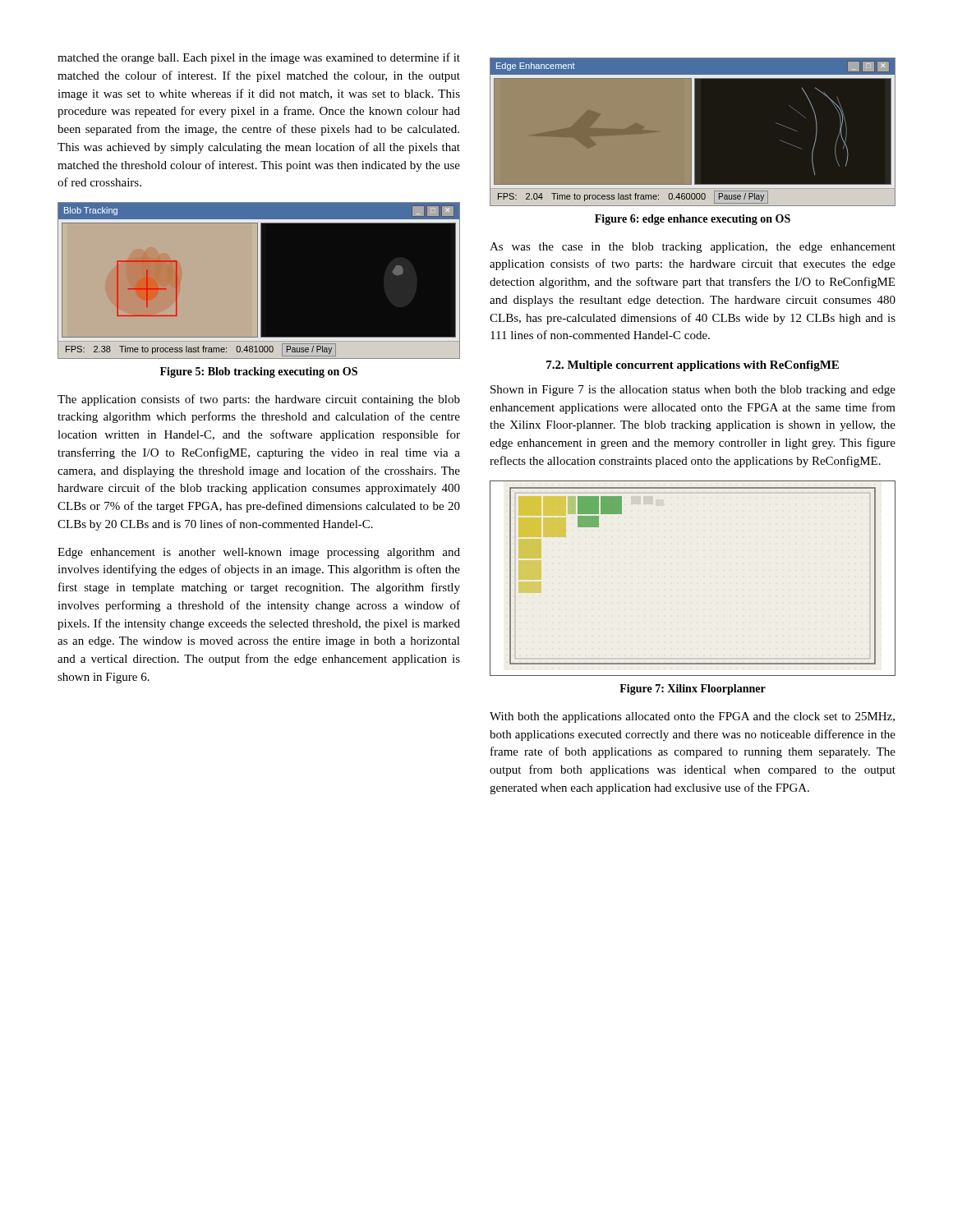Locate the element starting "Figure 7: Xilinx"
Image resolution: width=953 pixels, height=1232 pixels.
pyautogui.click(x=693, y=689)
